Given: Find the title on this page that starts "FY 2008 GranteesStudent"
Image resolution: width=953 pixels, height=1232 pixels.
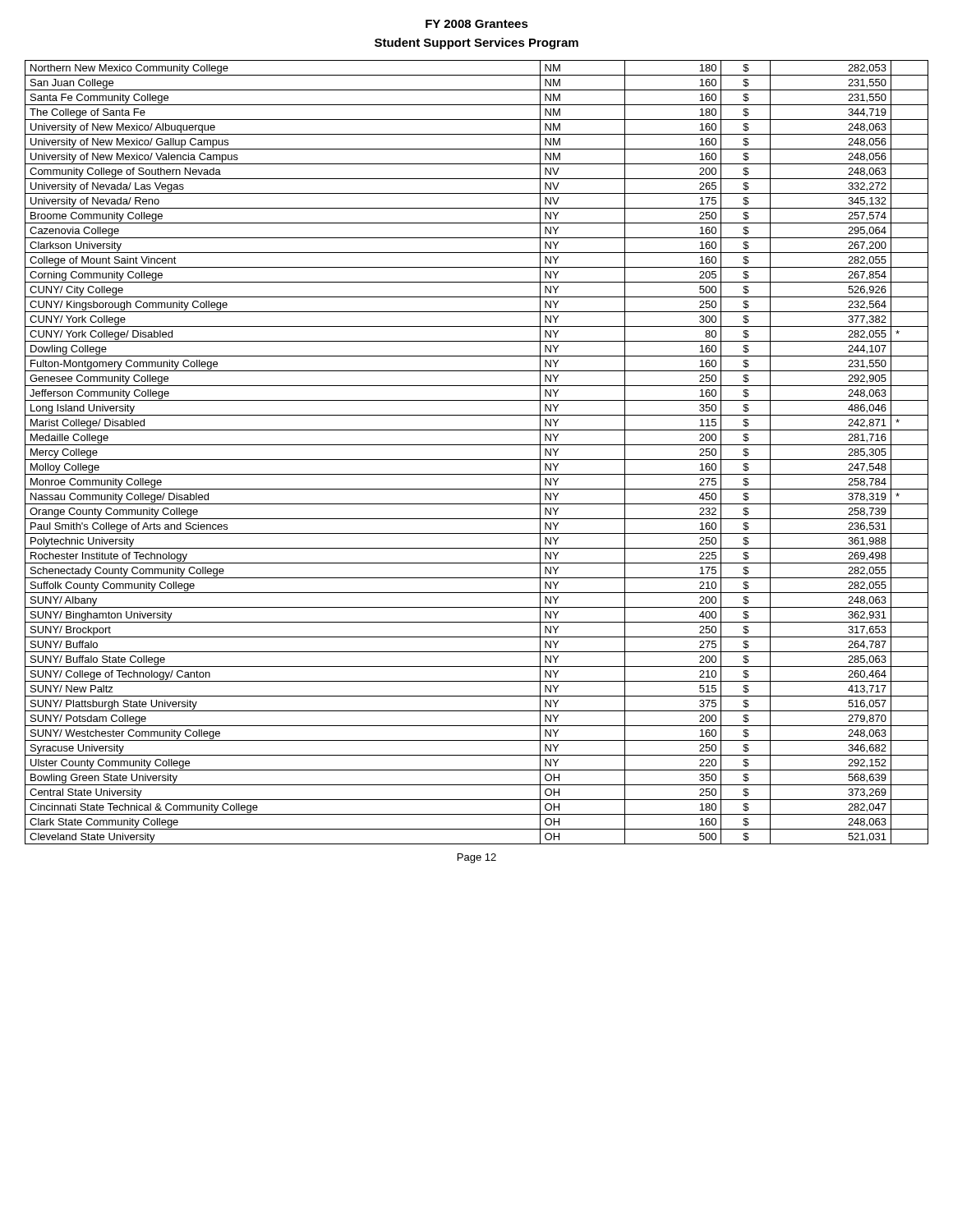Looking at the screenshot, I should [x=476, y=33].
